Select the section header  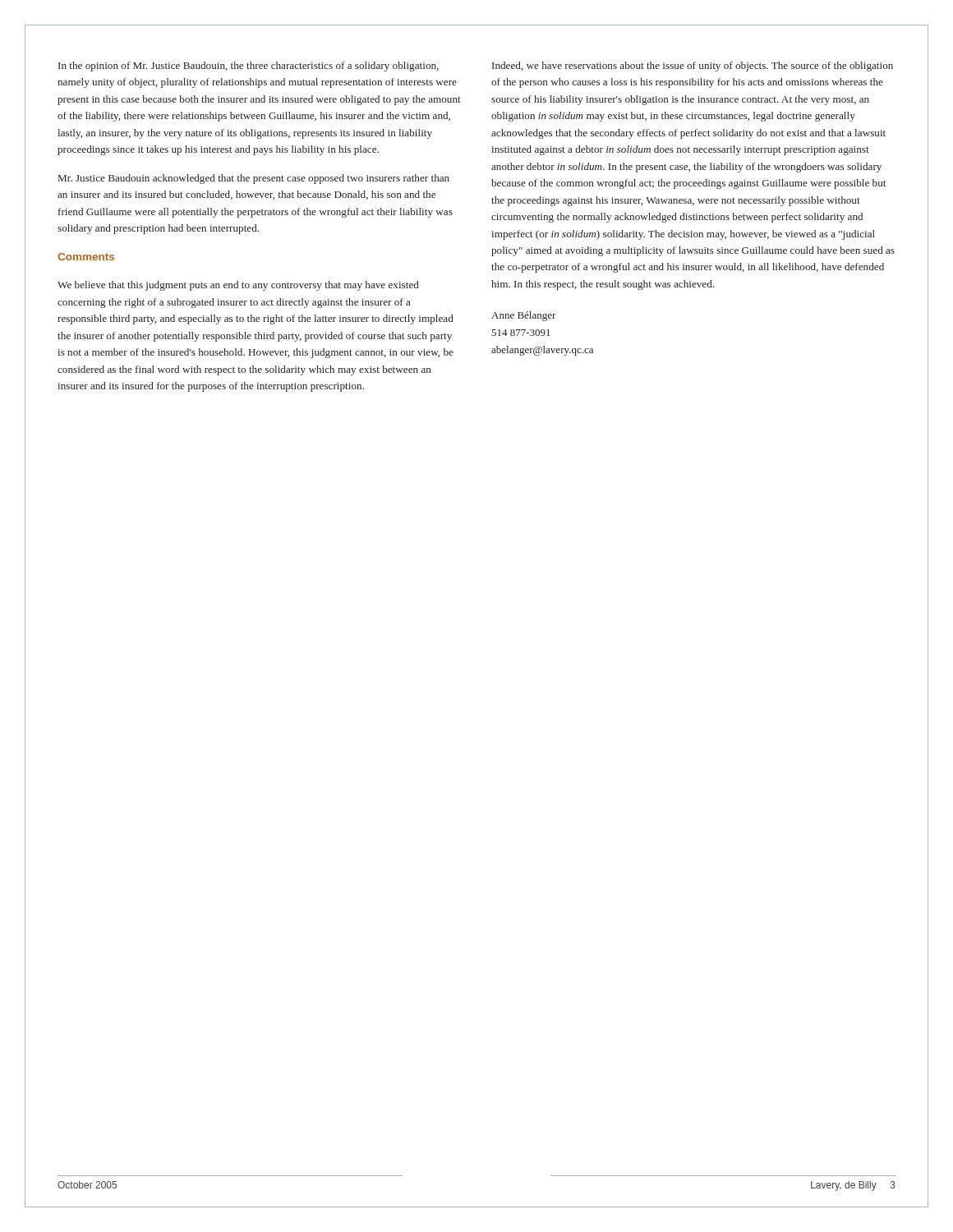[x=260, y=257]
